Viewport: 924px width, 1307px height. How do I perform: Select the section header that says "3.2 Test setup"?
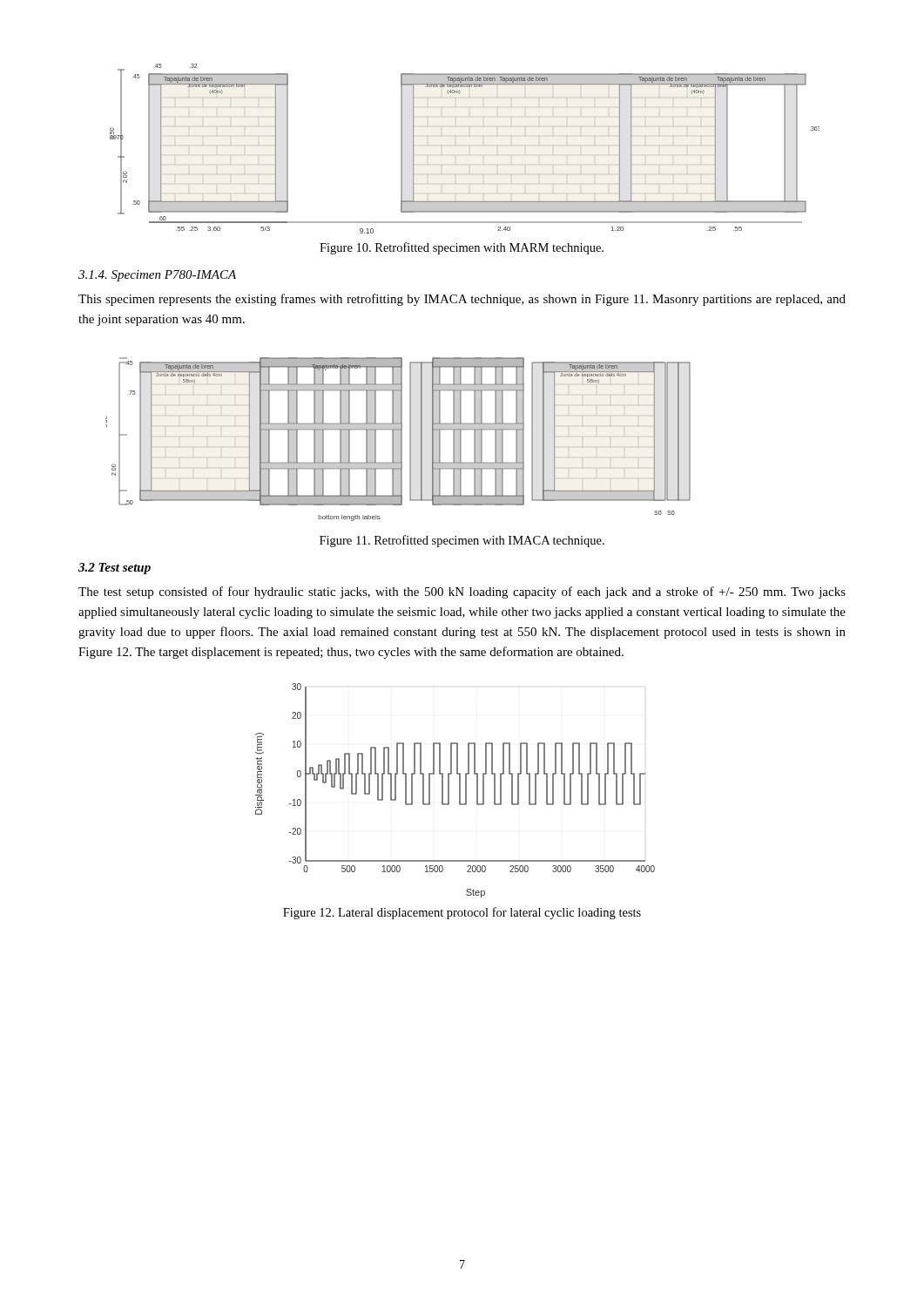coord(115,567)
